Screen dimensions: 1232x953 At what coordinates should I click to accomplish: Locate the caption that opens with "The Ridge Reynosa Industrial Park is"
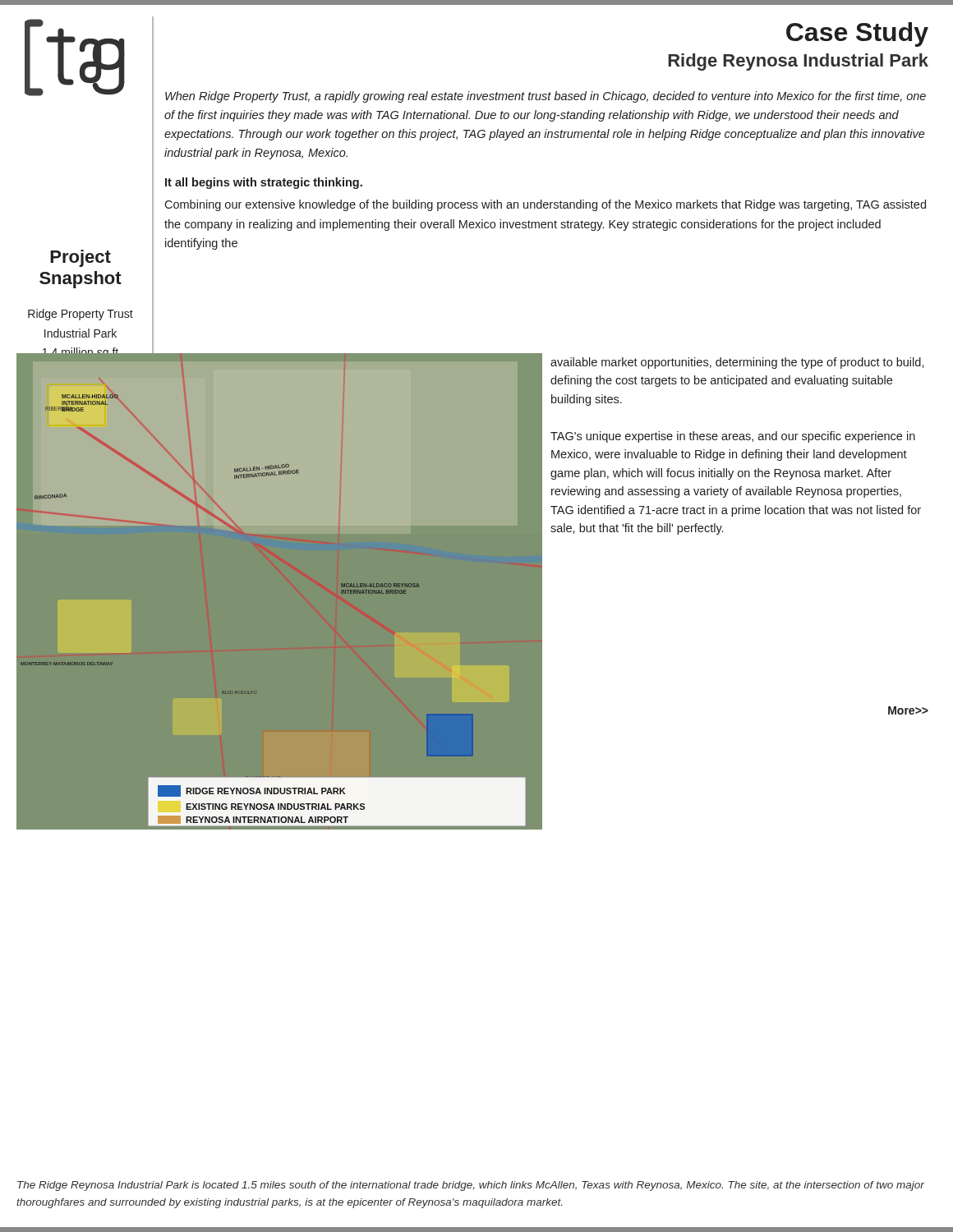(x=472, y=1194)
